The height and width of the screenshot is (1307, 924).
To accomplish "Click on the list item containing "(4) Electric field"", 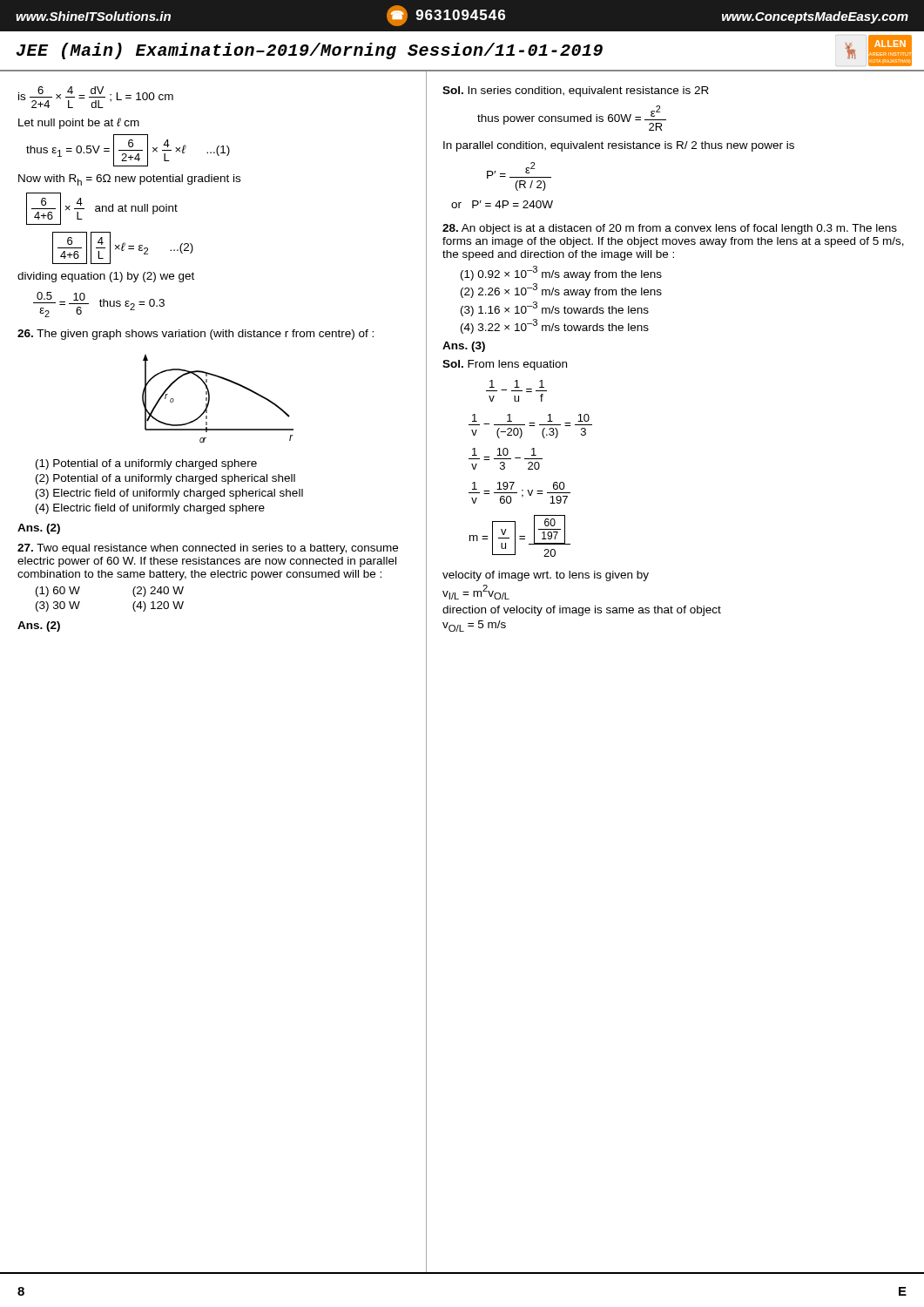I will coord(150,508).
